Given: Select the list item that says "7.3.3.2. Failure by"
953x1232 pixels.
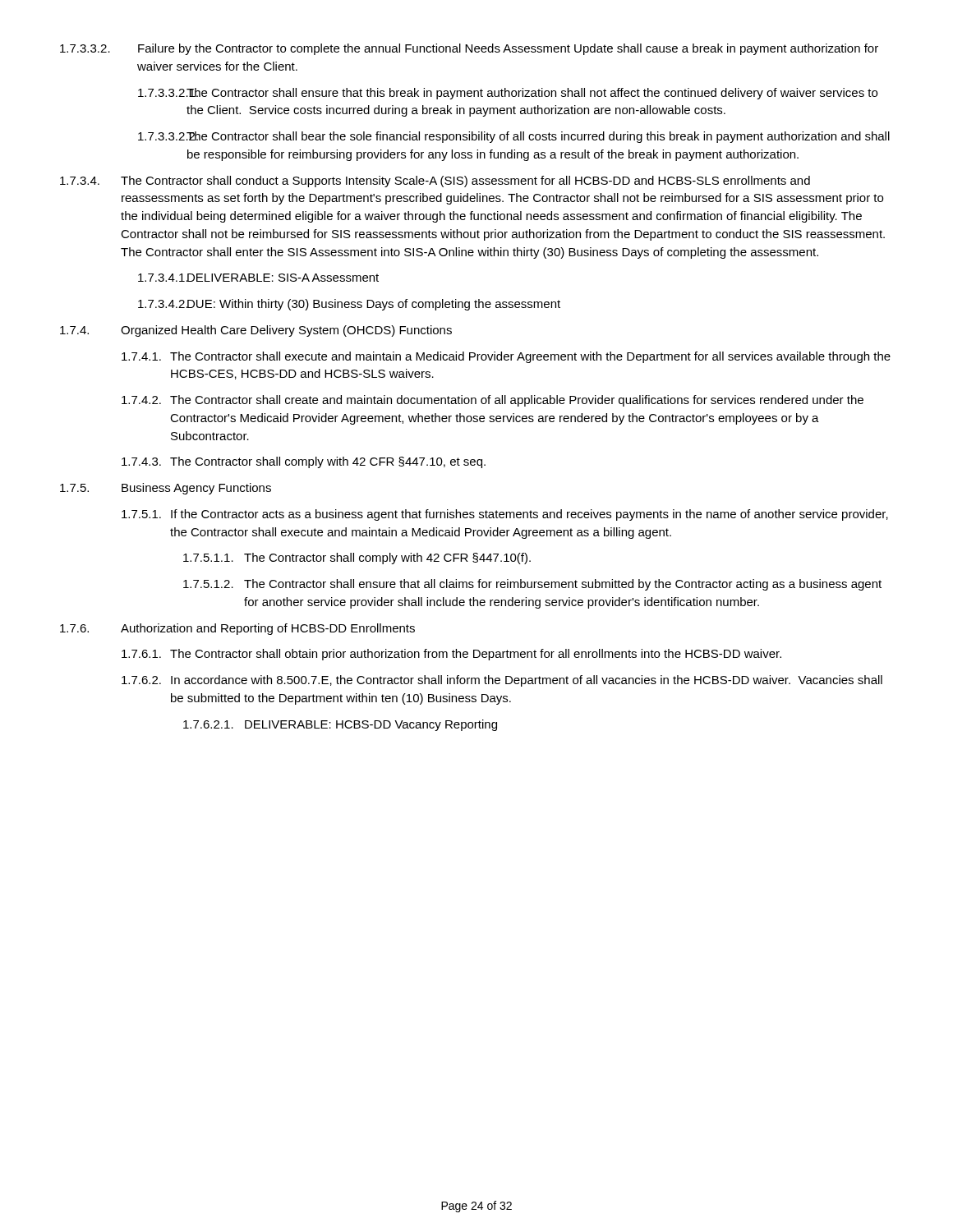Looking at the screenshot, I should (x=476, y=57).
